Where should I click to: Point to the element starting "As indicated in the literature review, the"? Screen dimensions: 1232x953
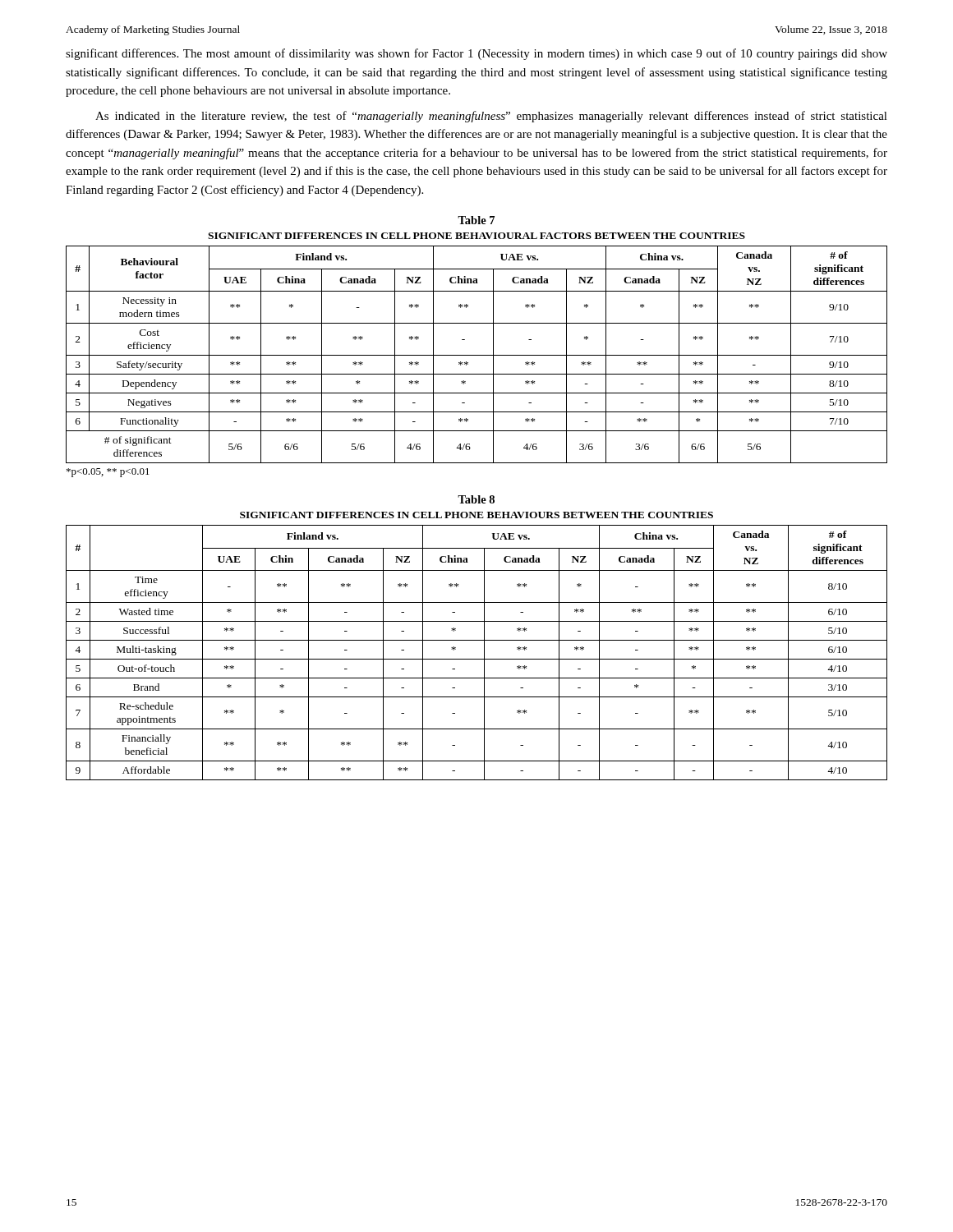[x=476, y=153]
